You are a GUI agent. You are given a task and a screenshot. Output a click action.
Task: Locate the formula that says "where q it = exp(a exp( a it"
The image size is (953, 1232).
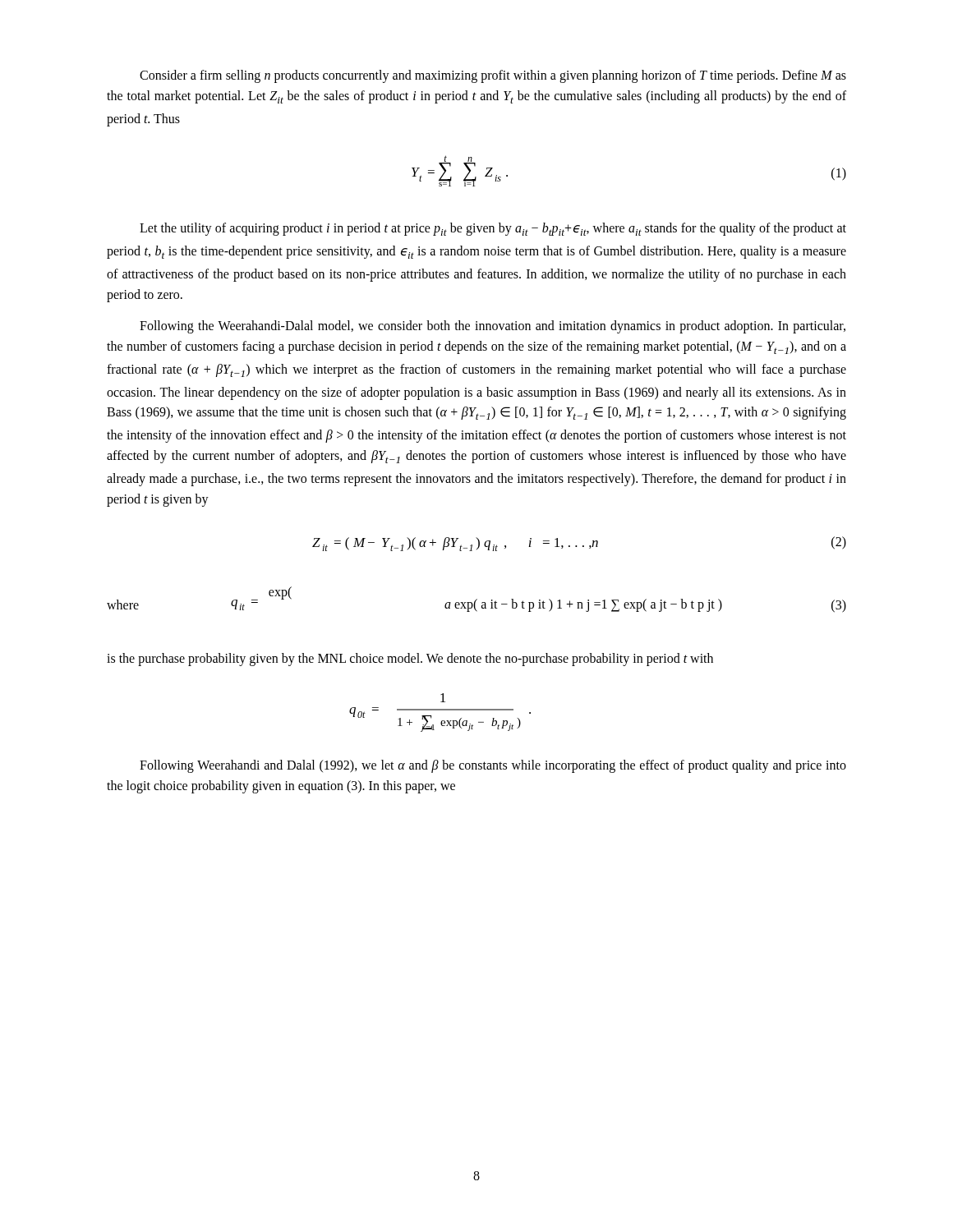tap(476, 606)
